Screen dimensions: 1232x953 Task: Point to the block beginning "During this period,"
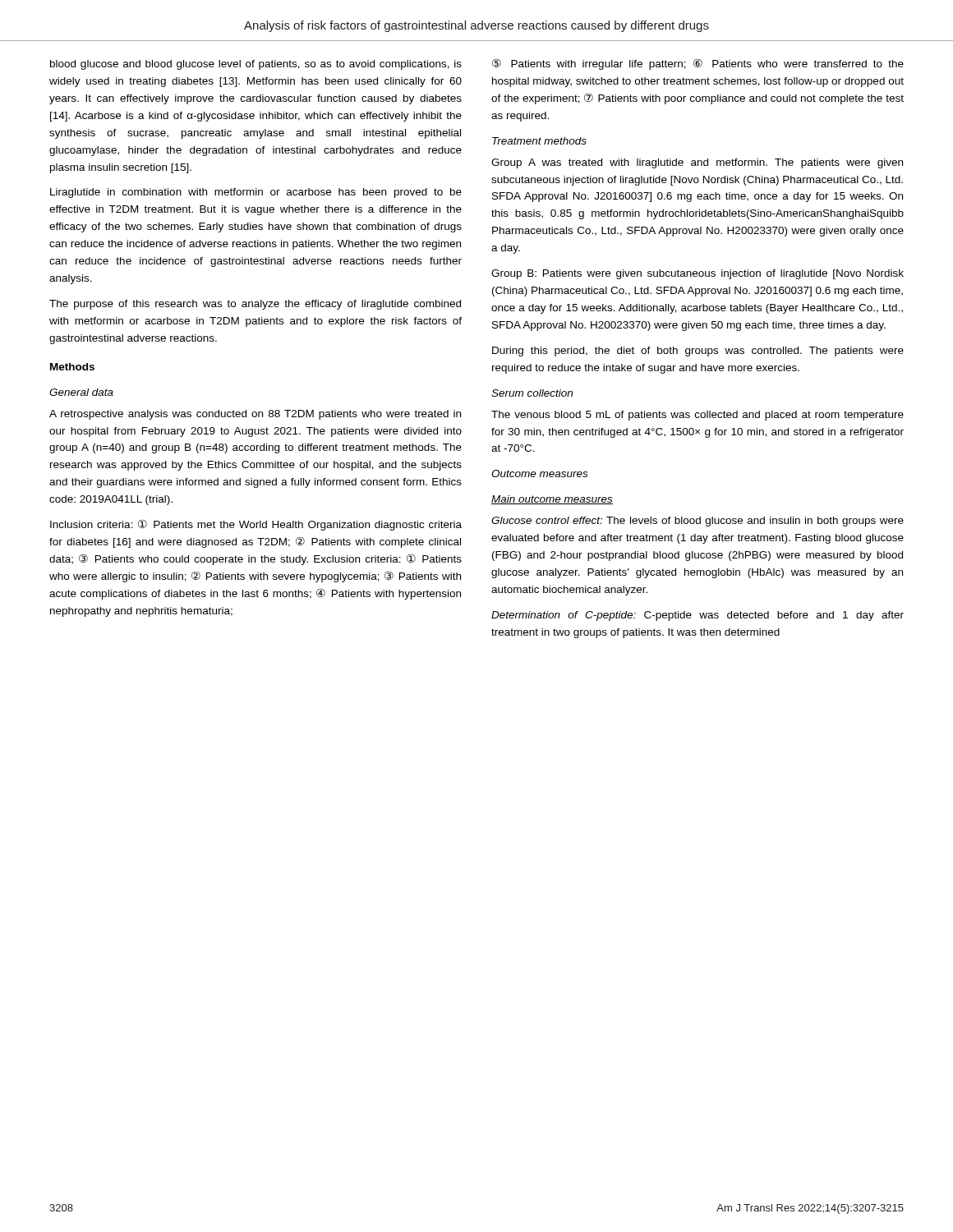click(698, 359)
